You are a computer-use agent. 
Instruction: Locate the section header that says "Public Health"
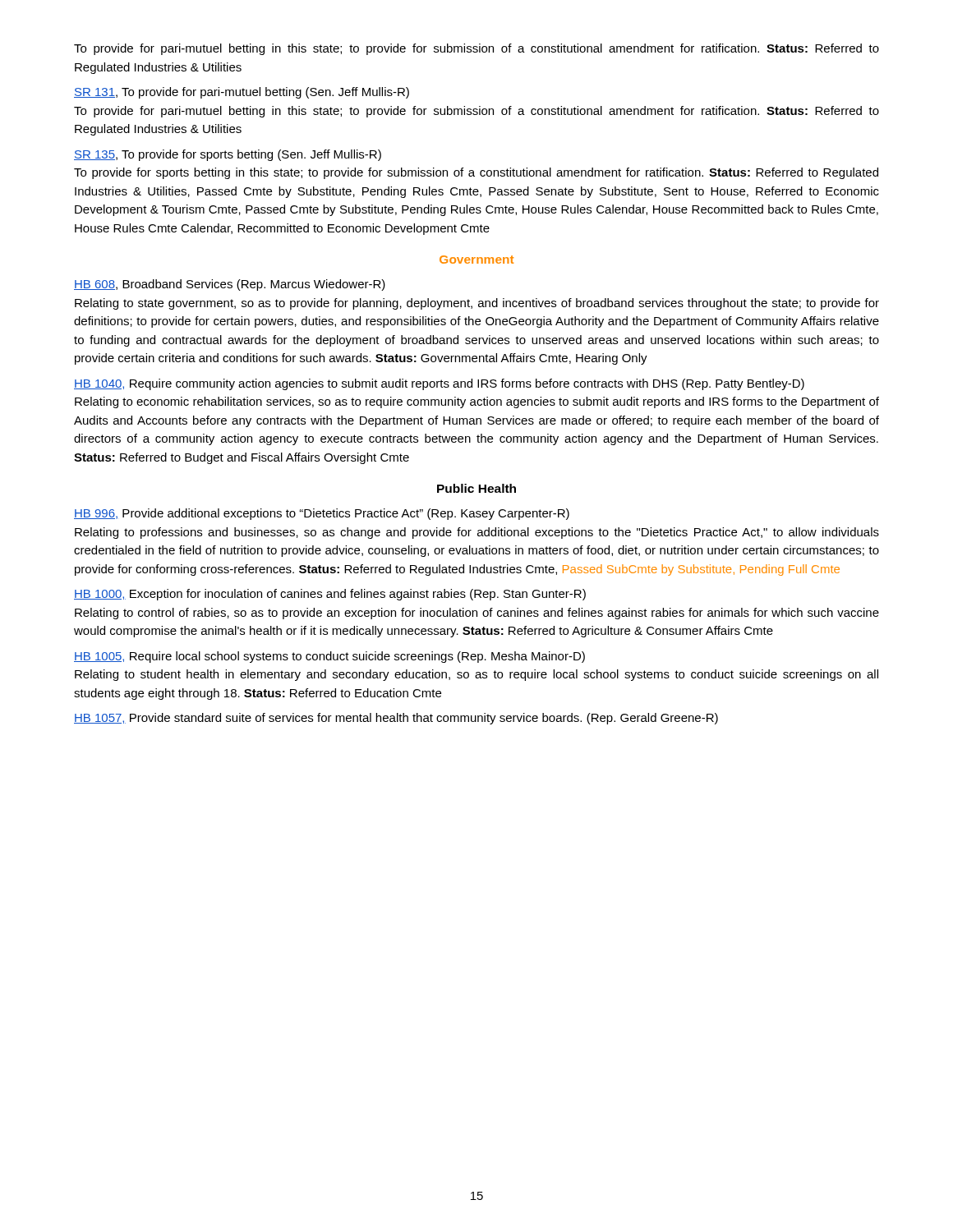[476, 488]
